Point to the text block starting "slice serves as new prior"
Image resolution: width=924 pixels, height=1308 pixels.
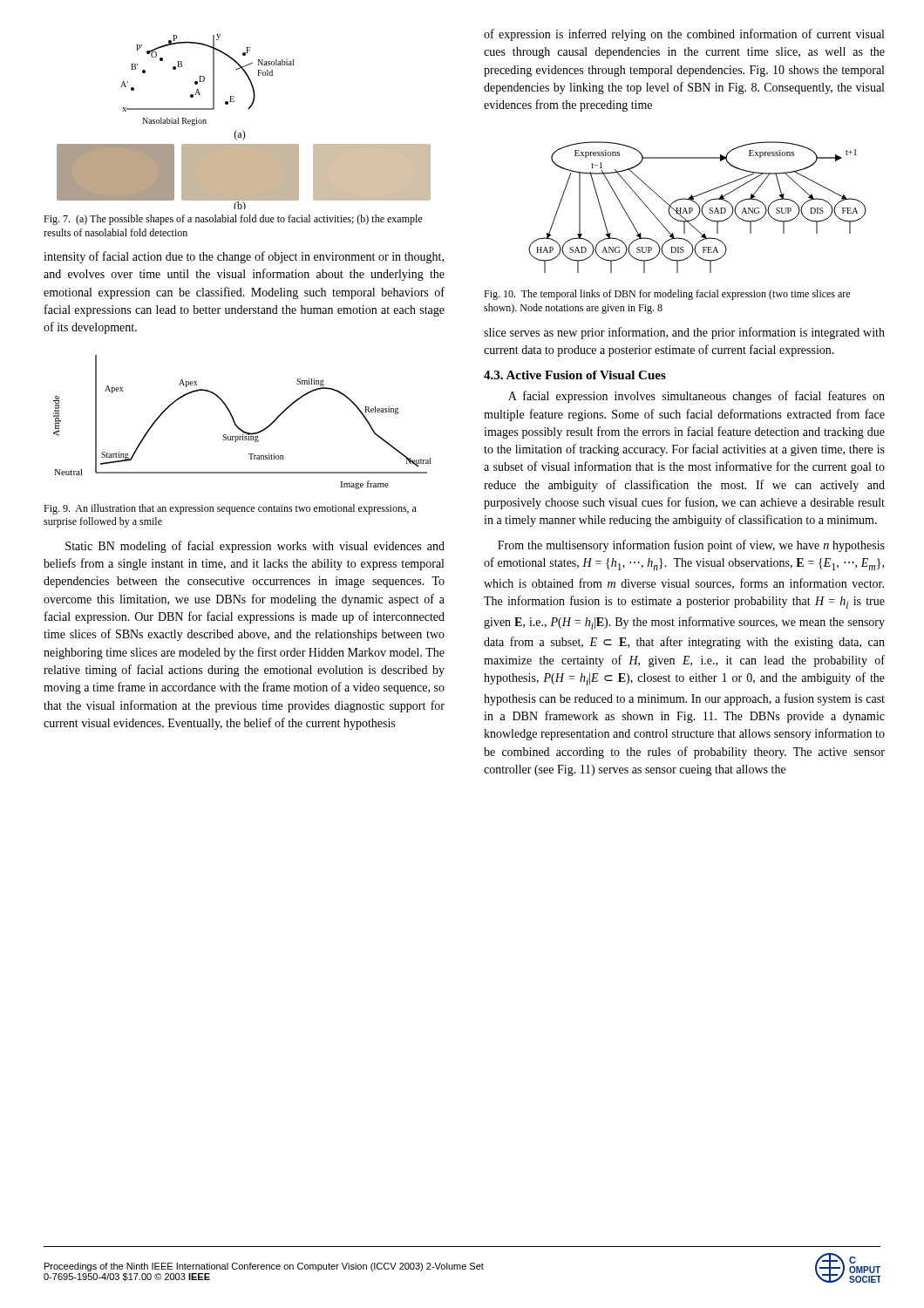coord(684,342)
